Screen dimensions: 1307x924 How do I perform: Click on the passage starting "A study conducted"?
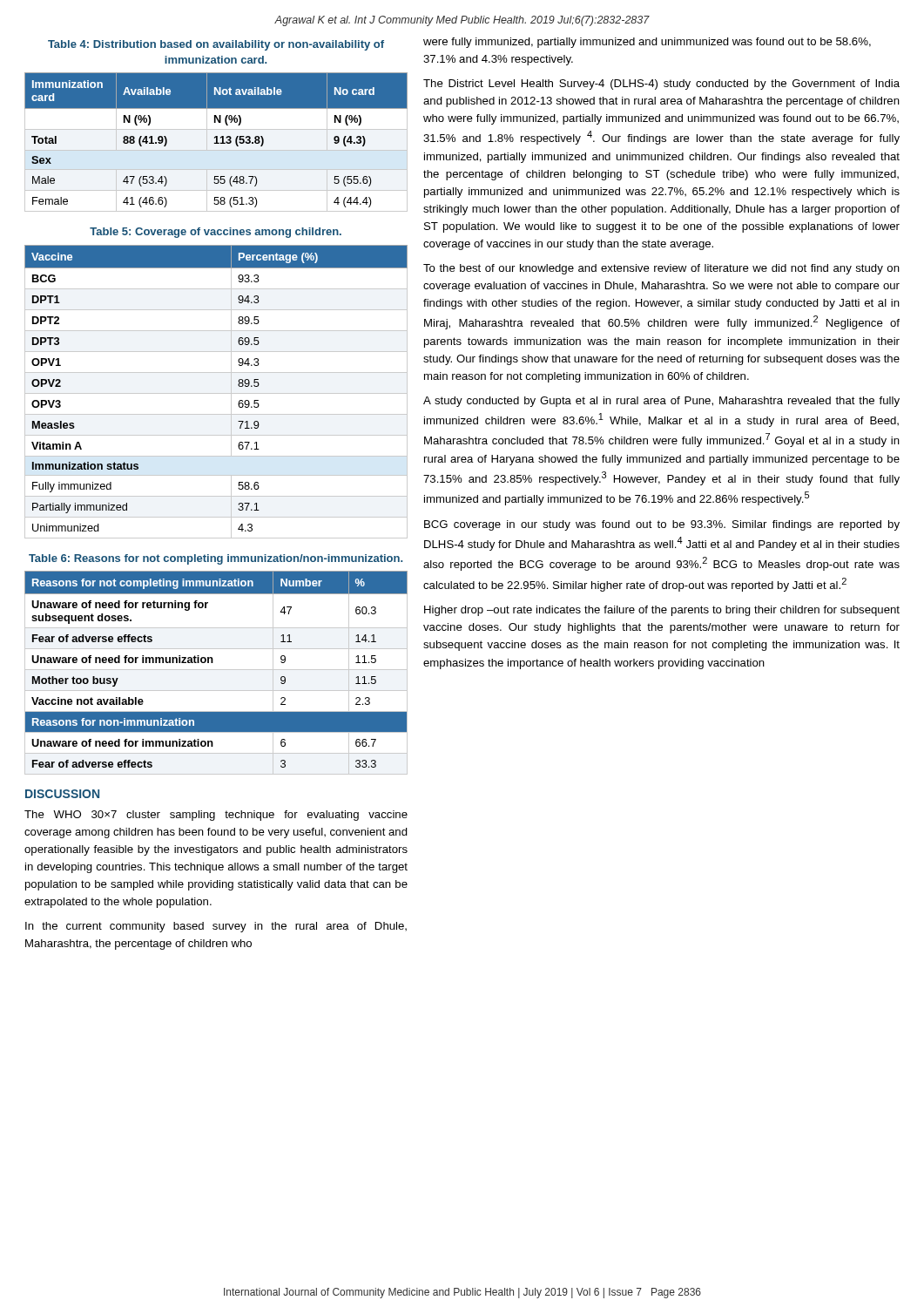[x=661, y=450]
